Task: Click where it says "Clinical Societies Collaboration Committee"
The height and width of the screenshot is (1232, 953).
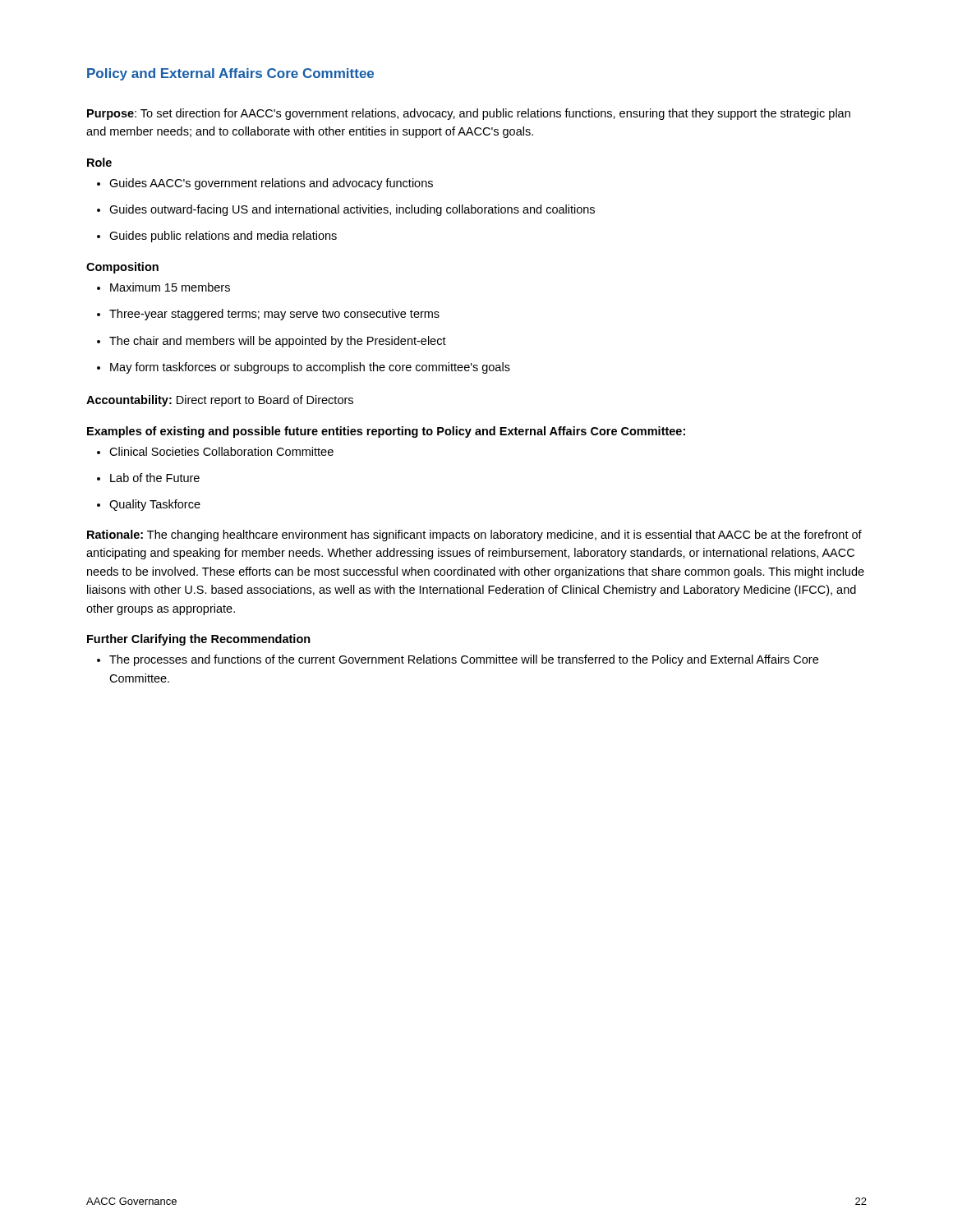Action: (x=215, y=451)
